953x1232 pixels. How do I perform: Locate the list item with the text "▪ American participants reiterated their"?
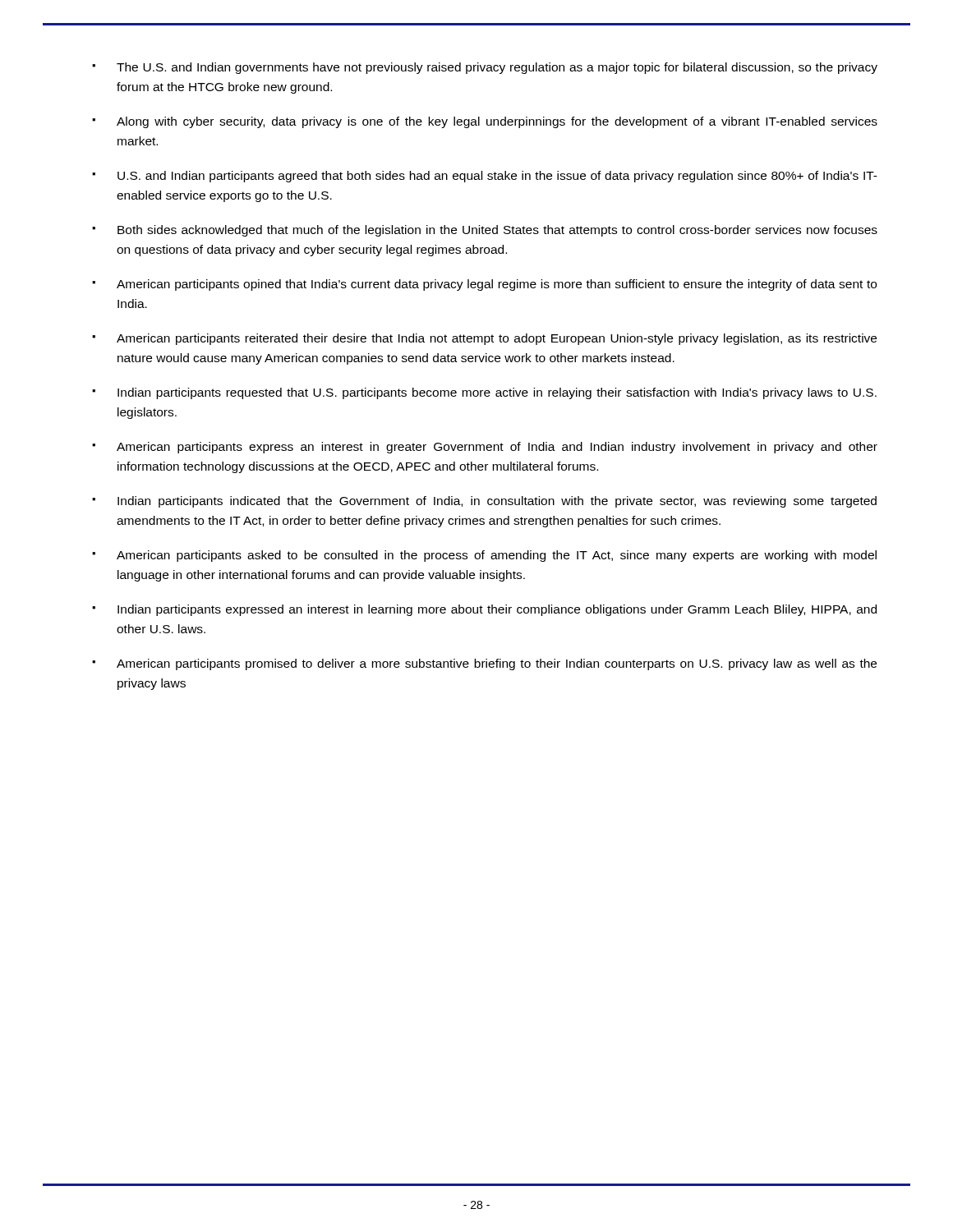click(485, 348)
